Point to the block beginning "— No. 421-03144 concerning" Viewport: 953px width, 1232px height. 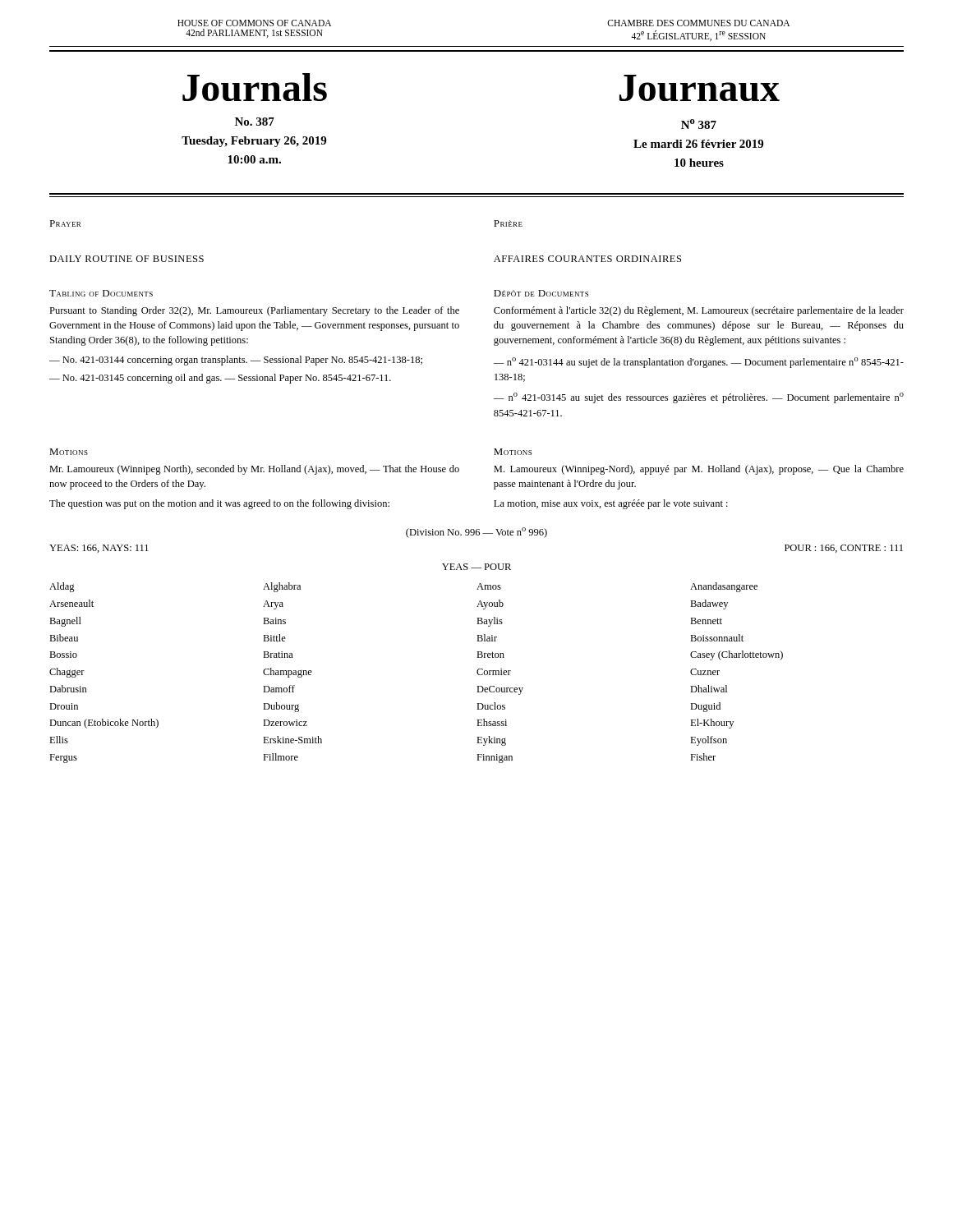(236, 360)
